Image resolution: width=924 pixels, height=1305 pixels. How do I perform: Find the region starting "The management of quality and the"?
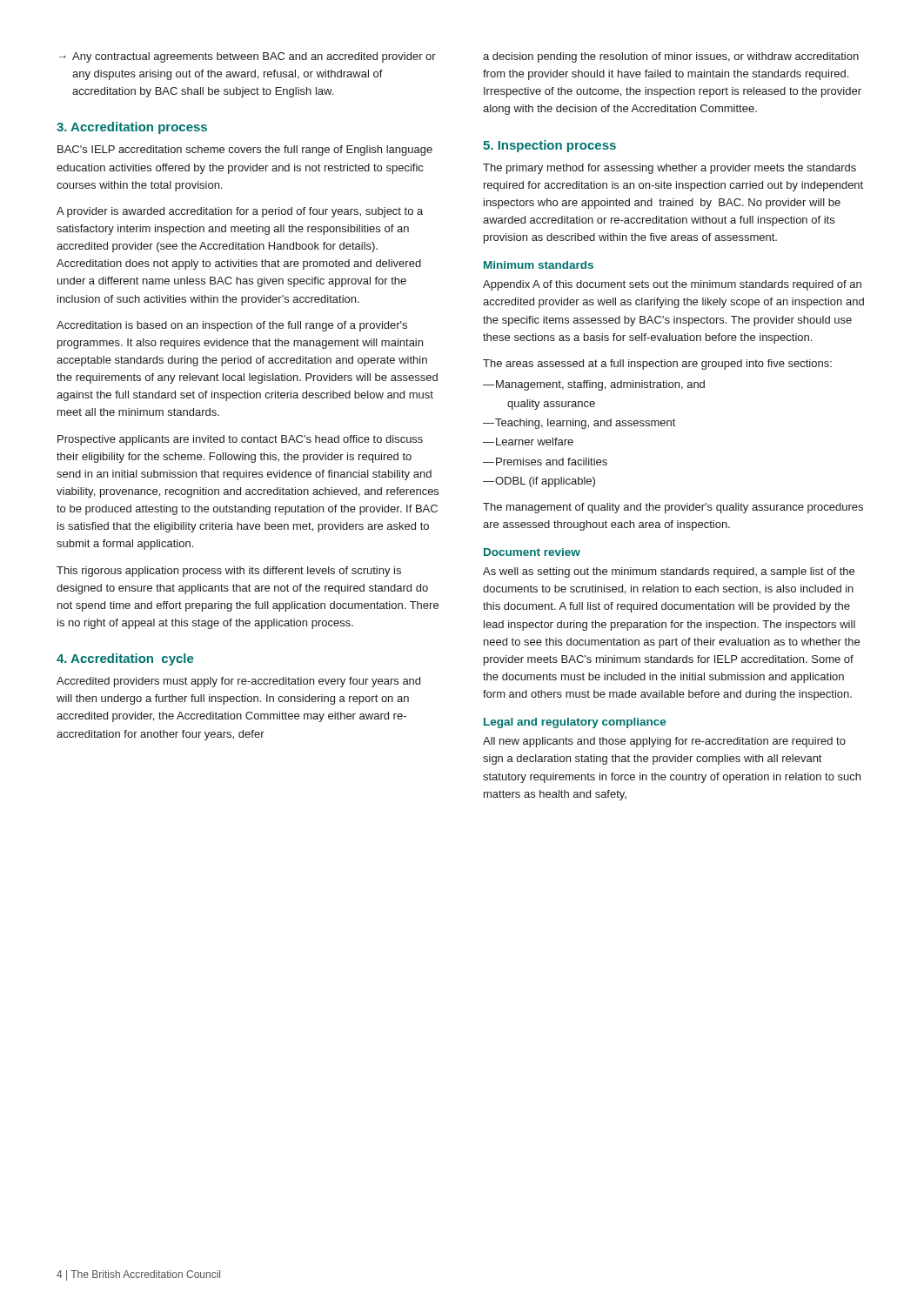click(x=673, y=515)
